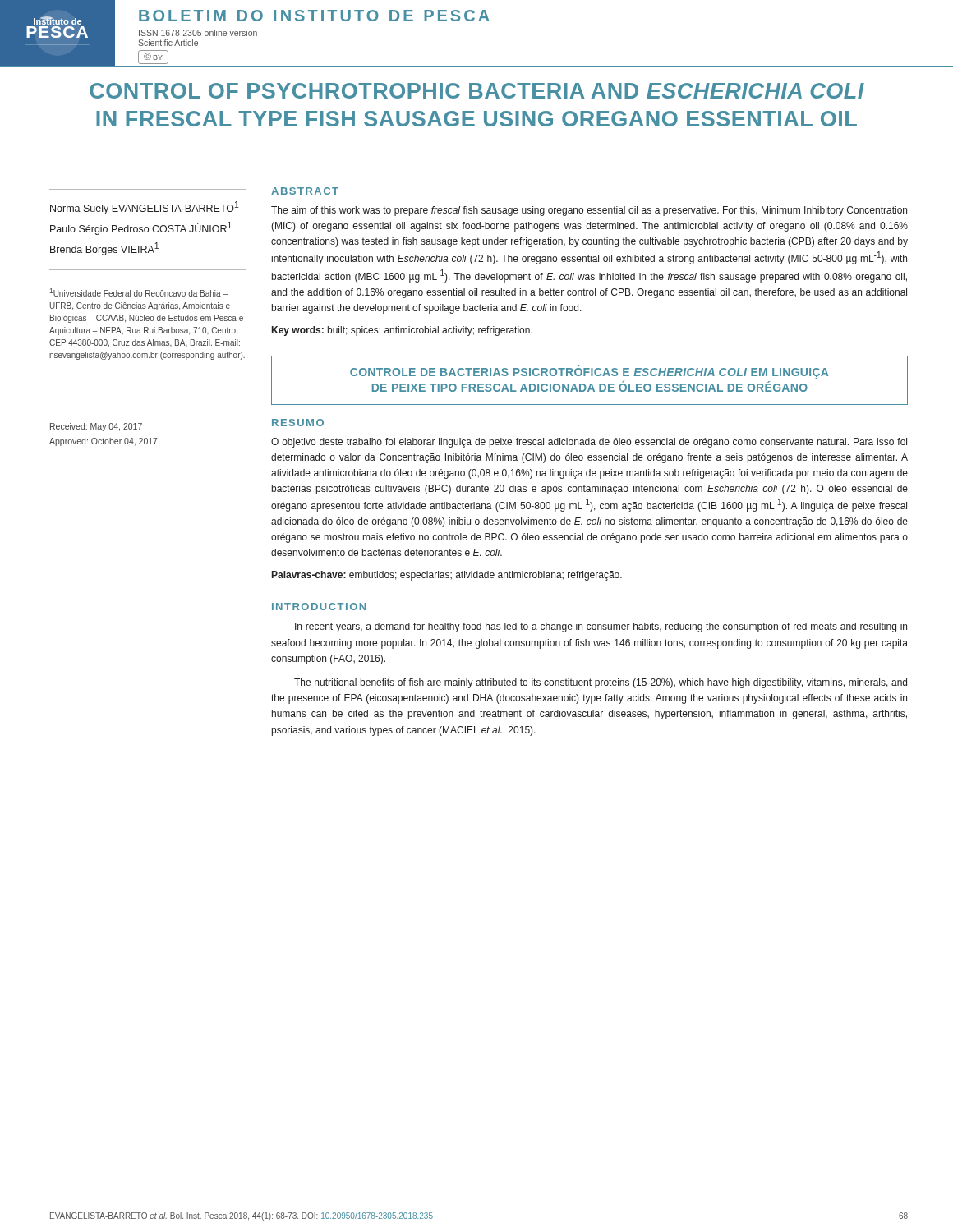Select the title with the text "CONTROL OF PSYCHROTROPHIC BACTERIA AND Escherichia coli"
The image size is (953, 1232).
point(476,106)
